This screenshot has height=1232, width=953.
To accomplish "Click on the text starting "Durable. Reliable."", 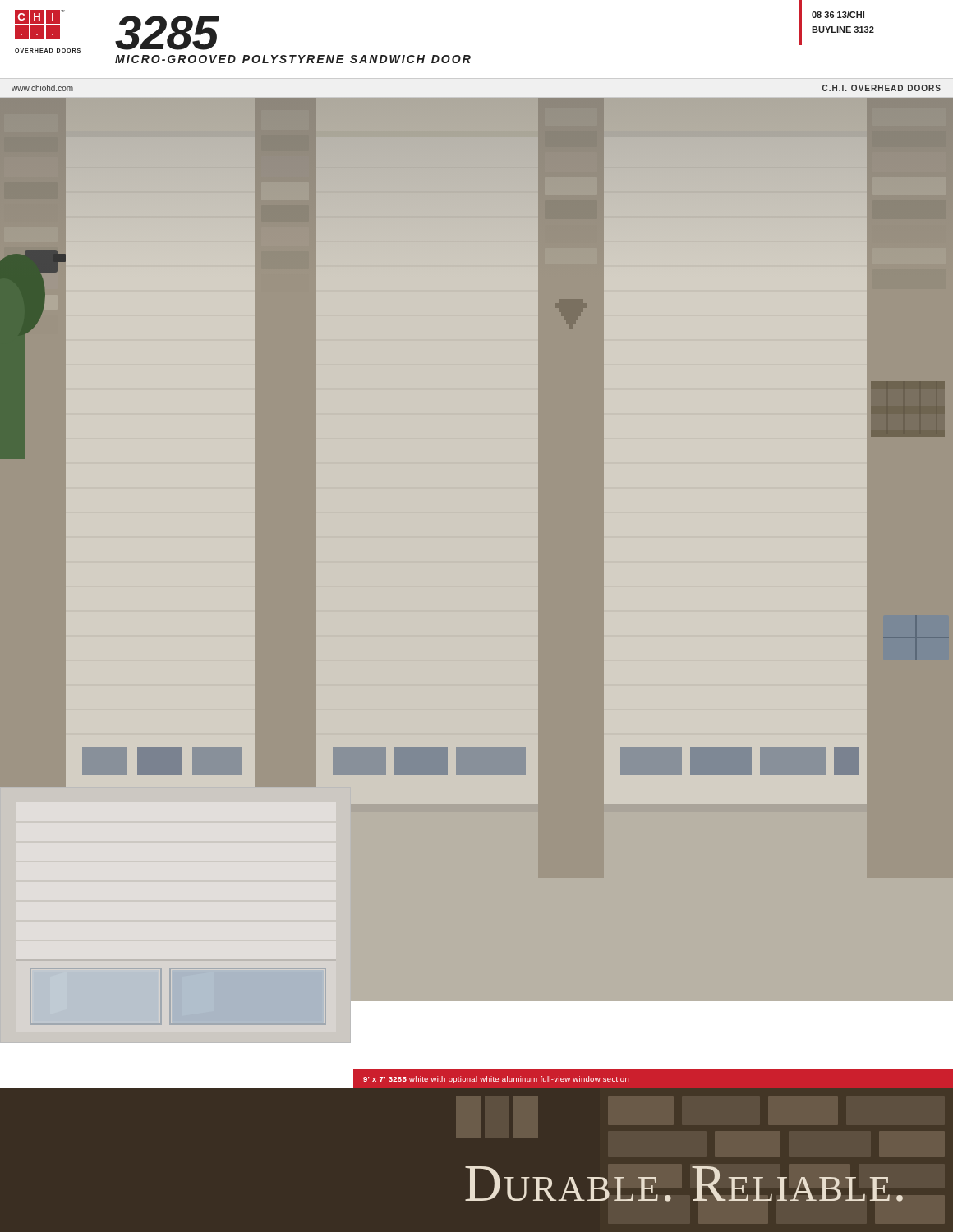I will 704,1160.
